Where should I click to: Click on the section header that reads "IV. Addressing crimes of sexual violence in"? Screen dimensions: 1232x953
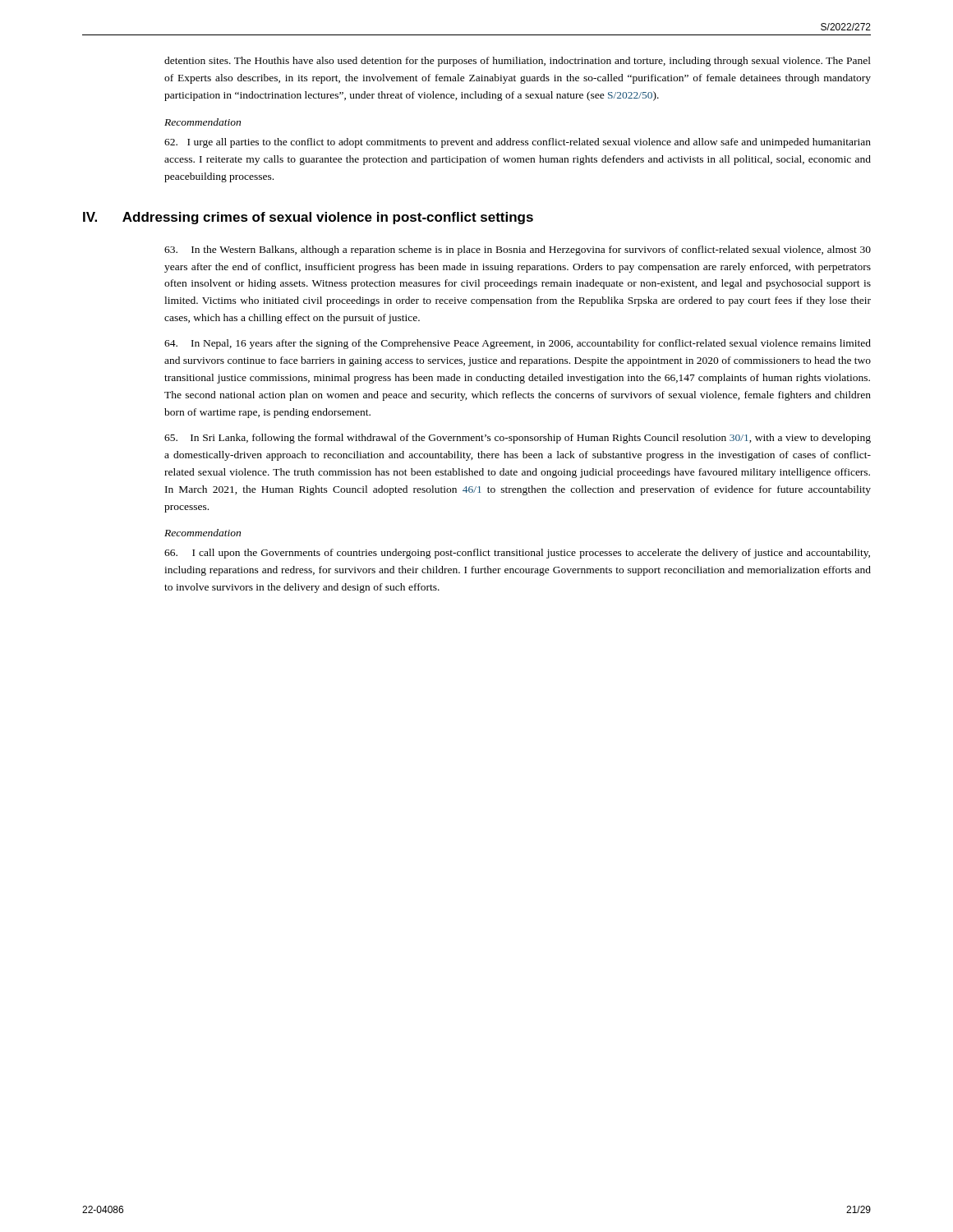[308, 217]
